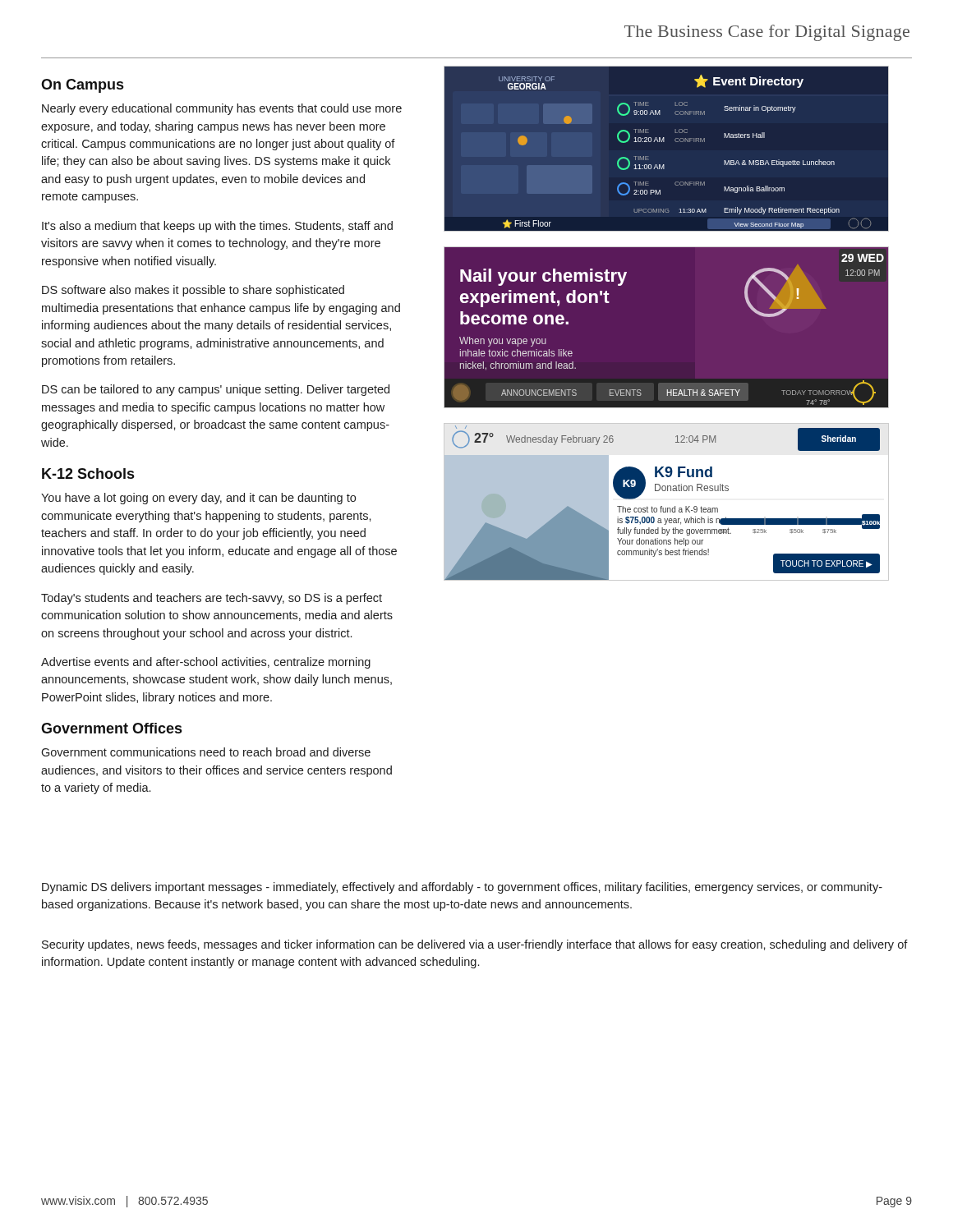
Task: Select the element starting "K-12 Schools"
Action: (88, 474)
